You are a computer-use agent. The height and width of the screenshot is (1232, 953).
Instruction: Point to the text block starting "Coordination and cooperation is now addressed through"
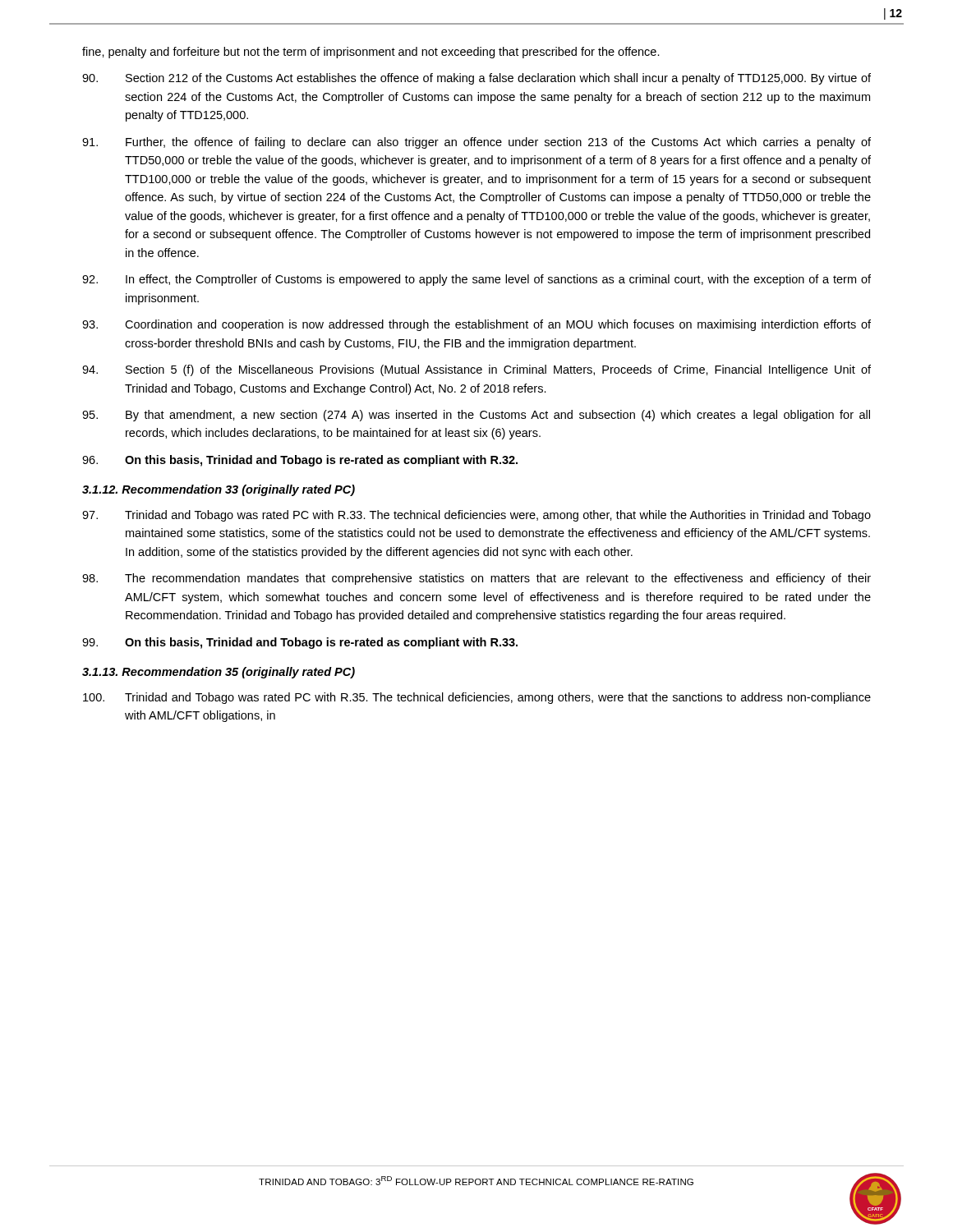point(476,334)
